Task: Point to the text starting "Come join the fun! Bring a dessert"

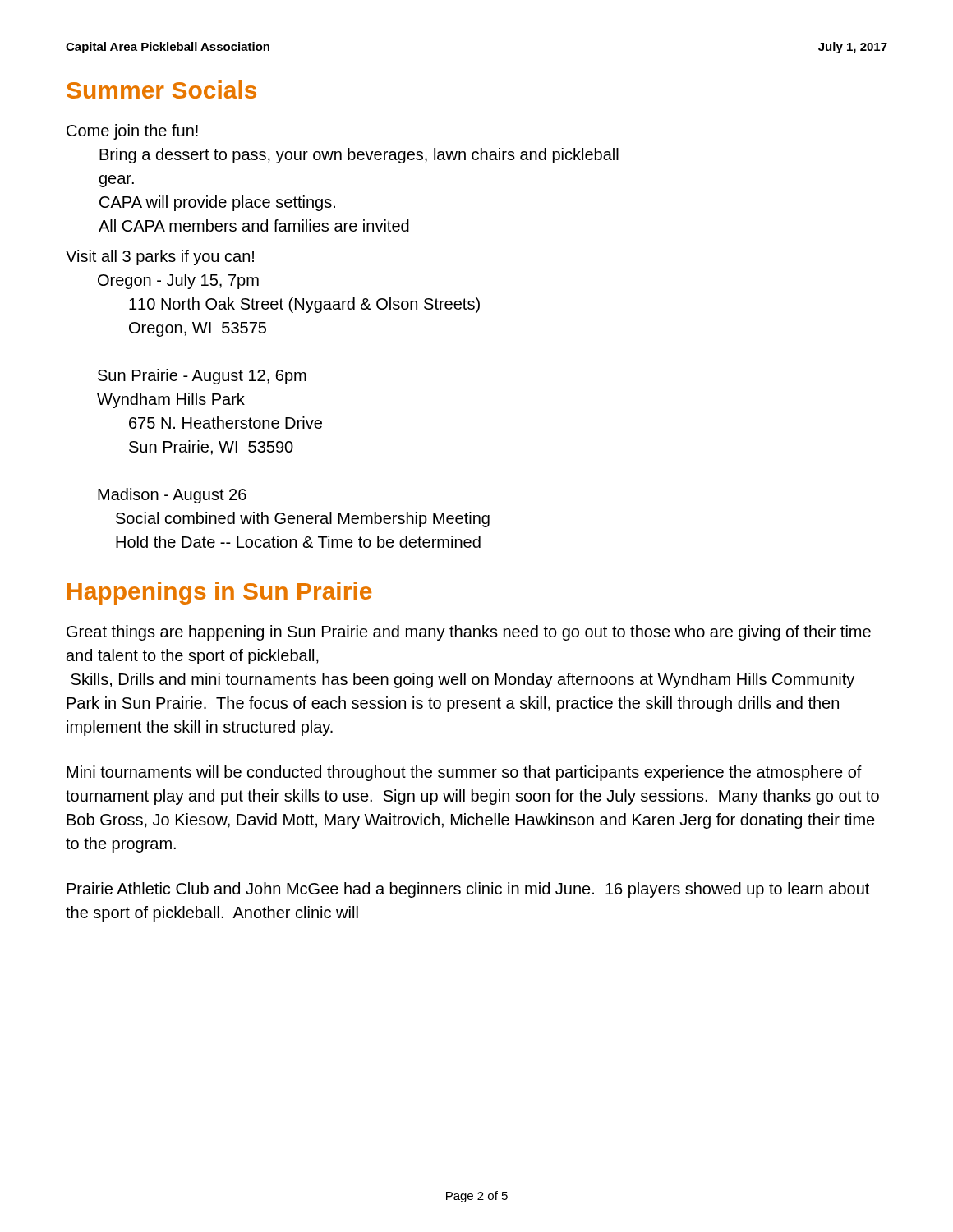Action: 132,132
